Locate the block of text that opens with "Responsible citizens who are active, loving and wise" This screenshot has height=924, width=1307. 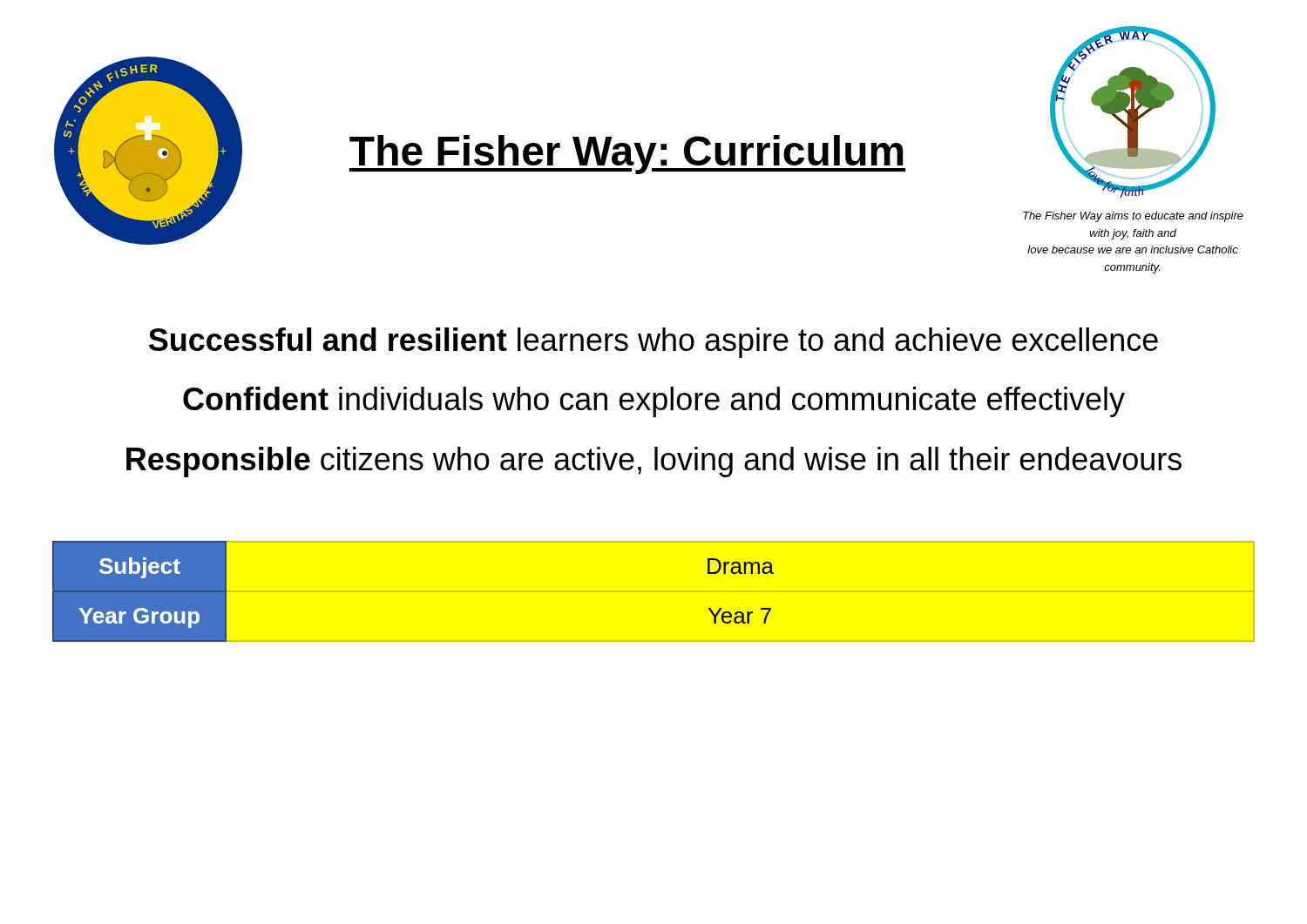[654, 459]
